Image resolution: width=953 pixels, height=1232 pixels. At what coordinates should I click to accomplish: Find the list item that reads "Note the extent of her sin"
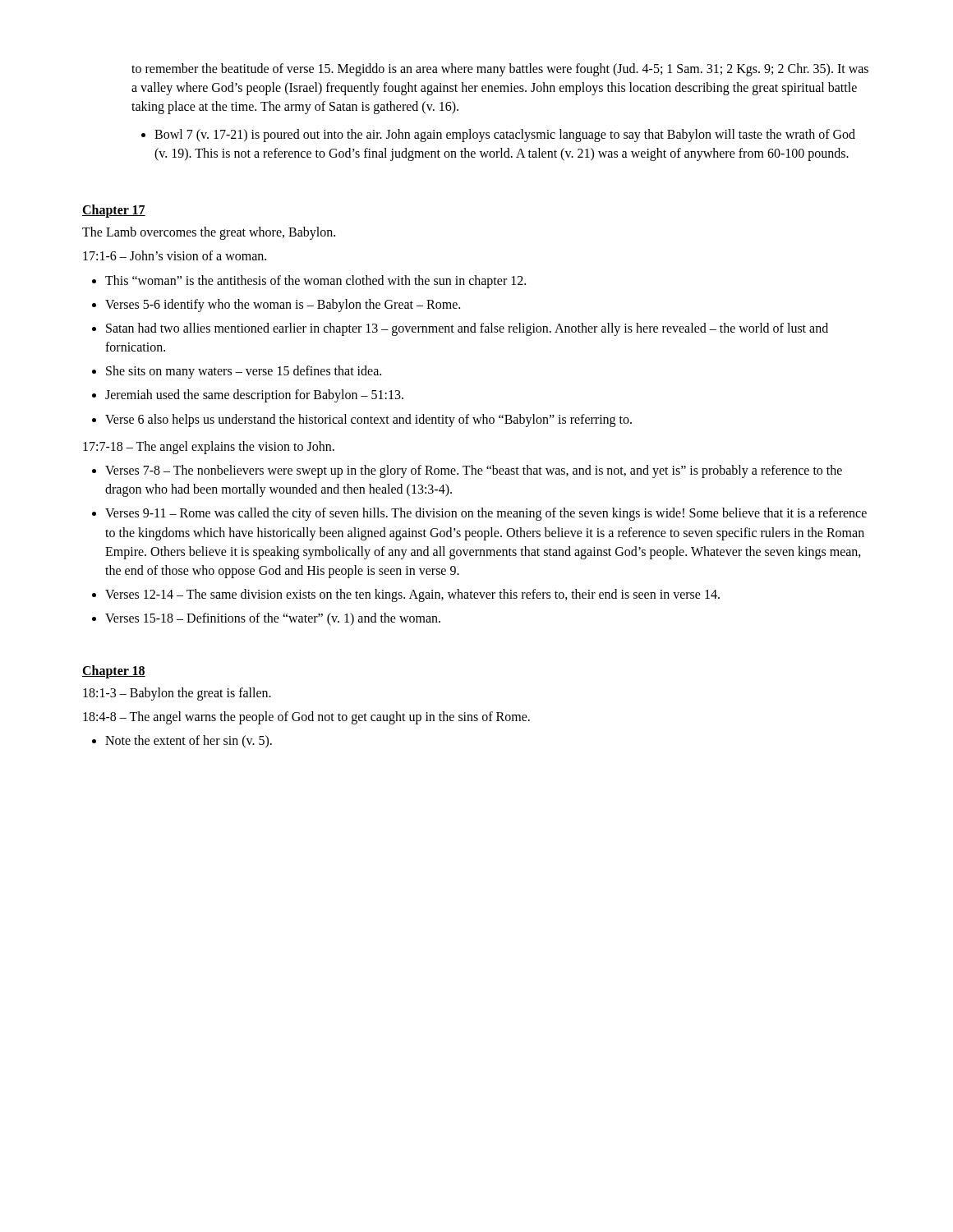(182, 742)
